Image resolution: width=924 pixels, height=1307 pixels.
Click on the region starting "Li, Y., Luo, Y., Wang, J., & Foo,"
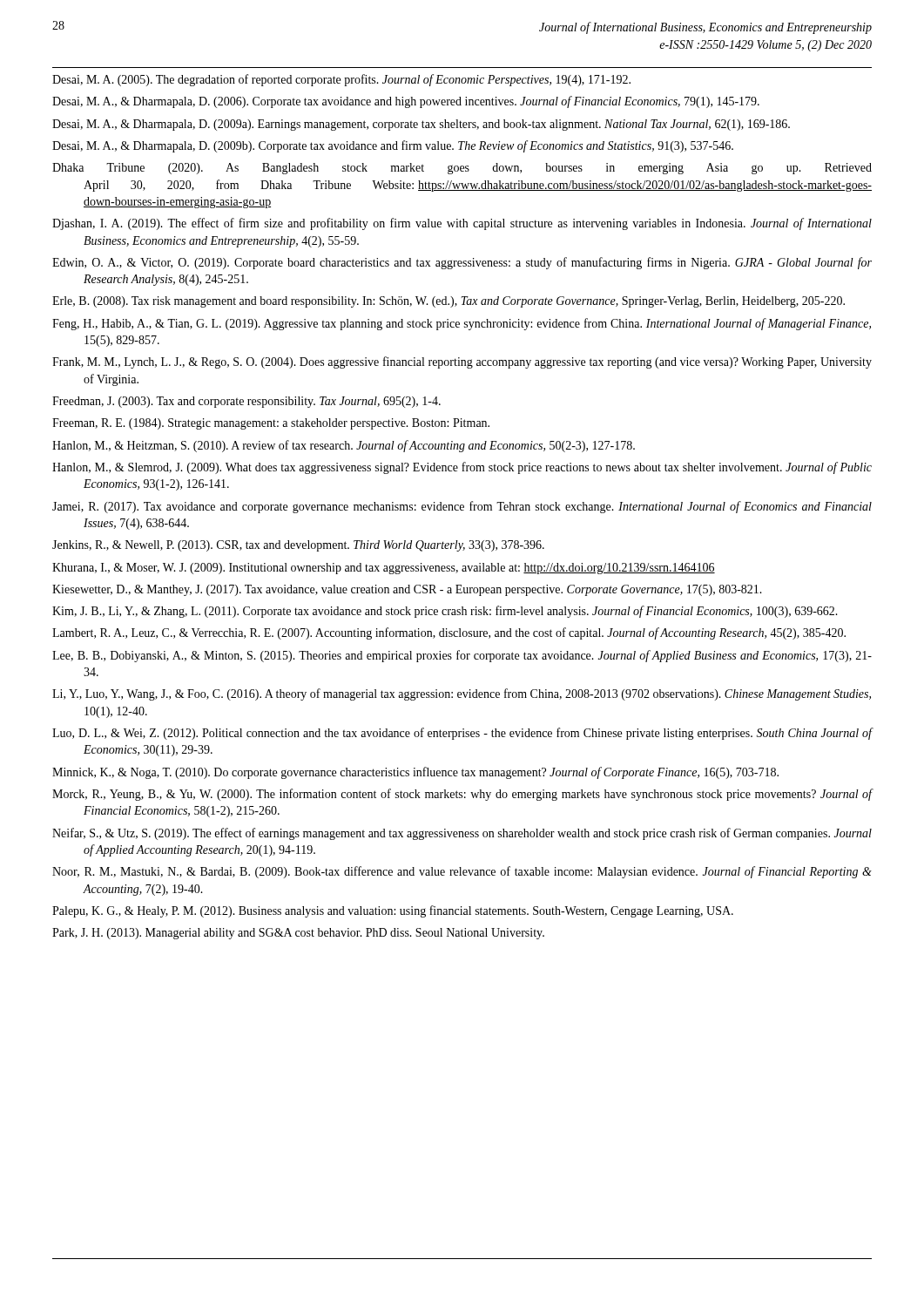tap(462, 703)
